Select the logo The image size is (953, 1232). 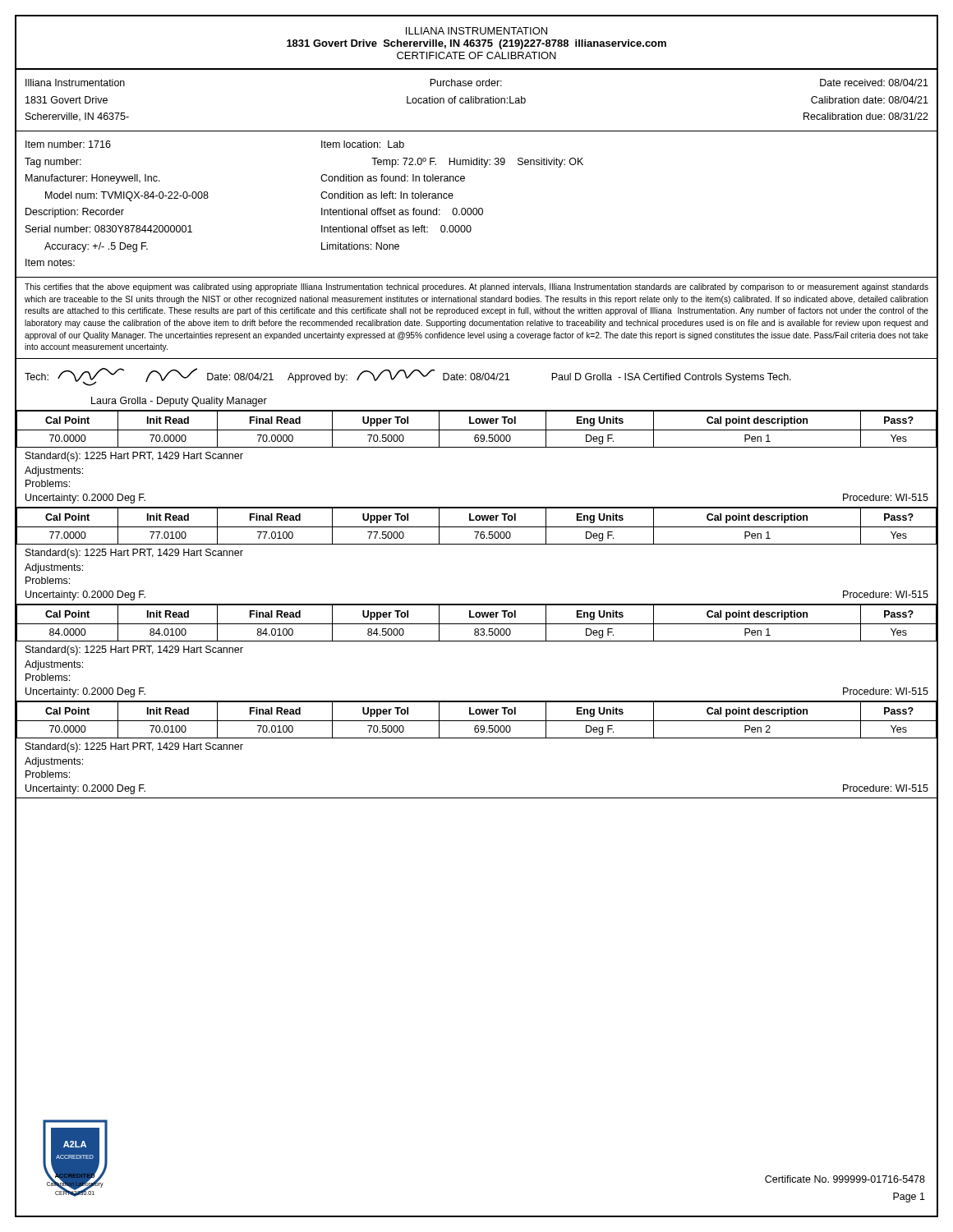tap(75, 1159)
